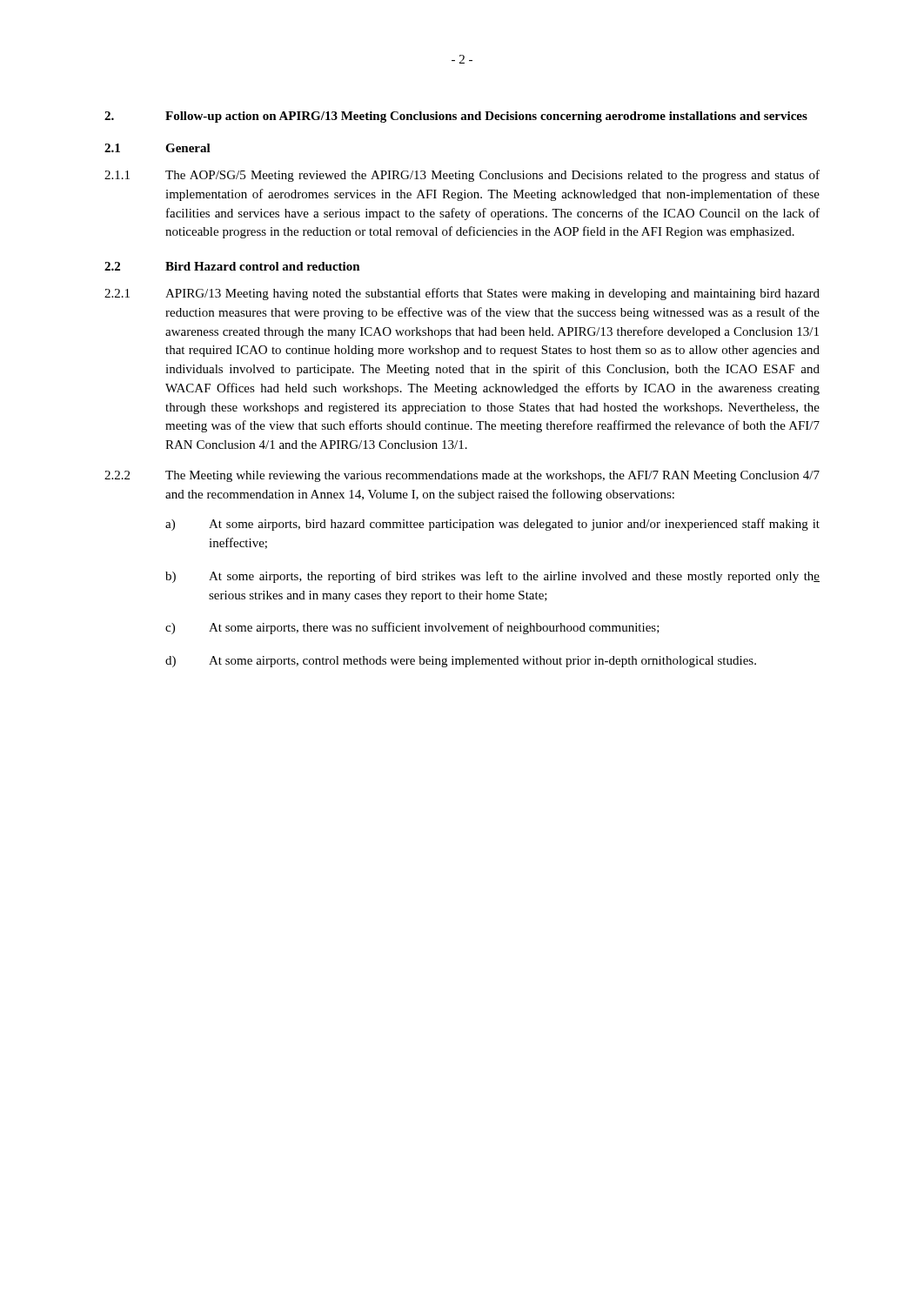Select the text block starting "2.1 General"
Viewport: 924px width, 1305px height.
[157, 148]
